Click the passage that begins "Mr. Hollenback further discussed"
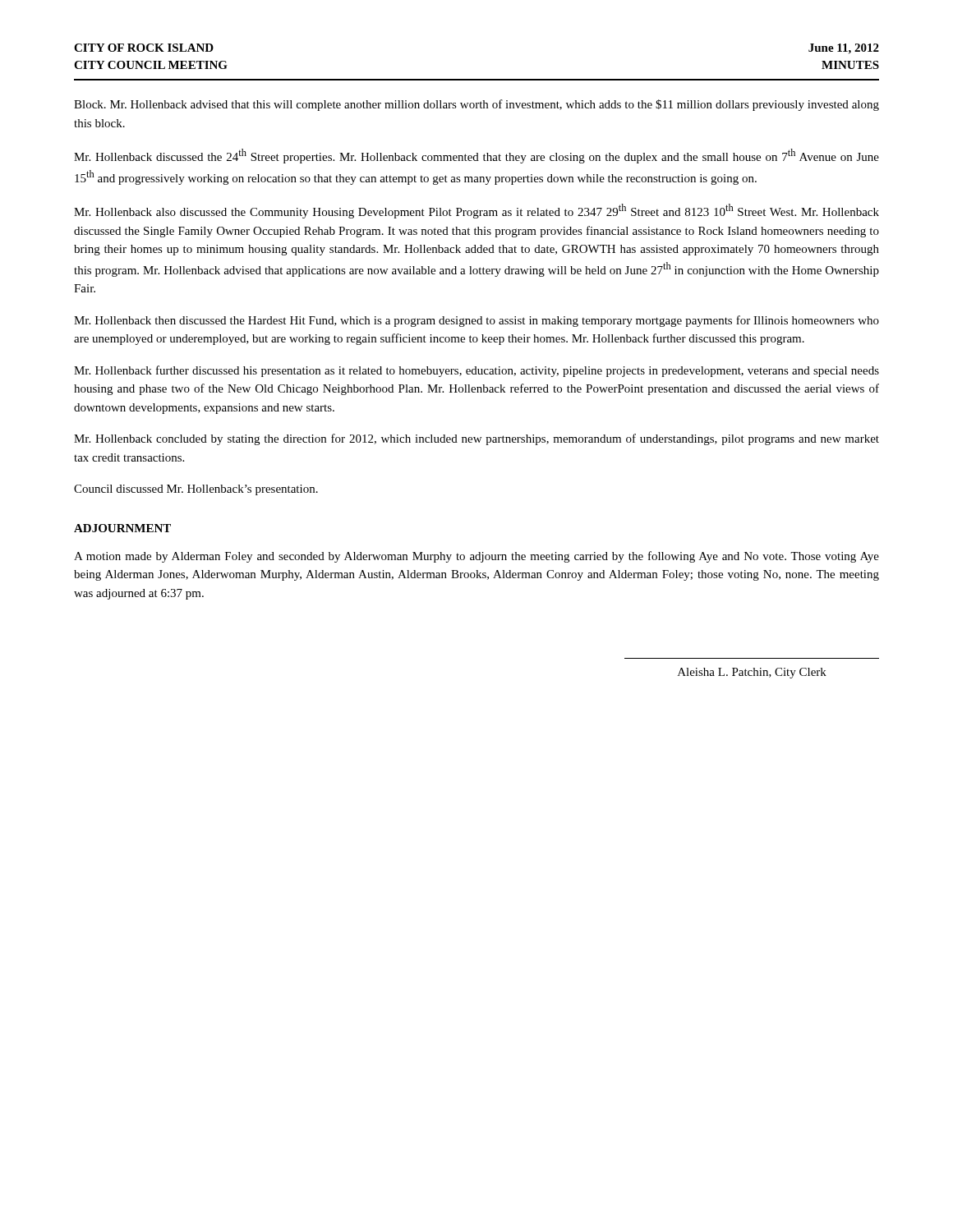 476,389
